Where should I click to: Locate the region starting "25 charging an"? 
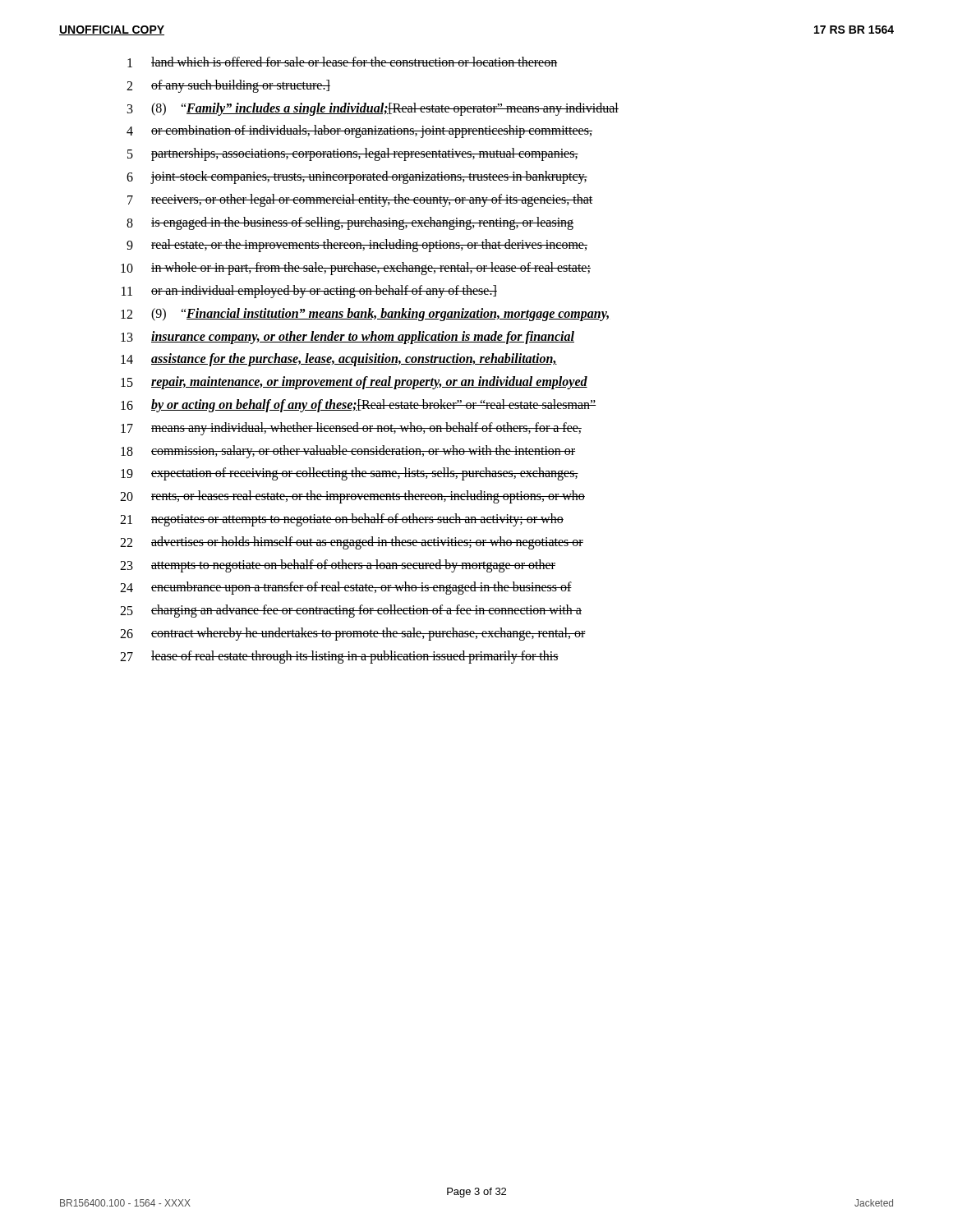(x=476, y=611)
